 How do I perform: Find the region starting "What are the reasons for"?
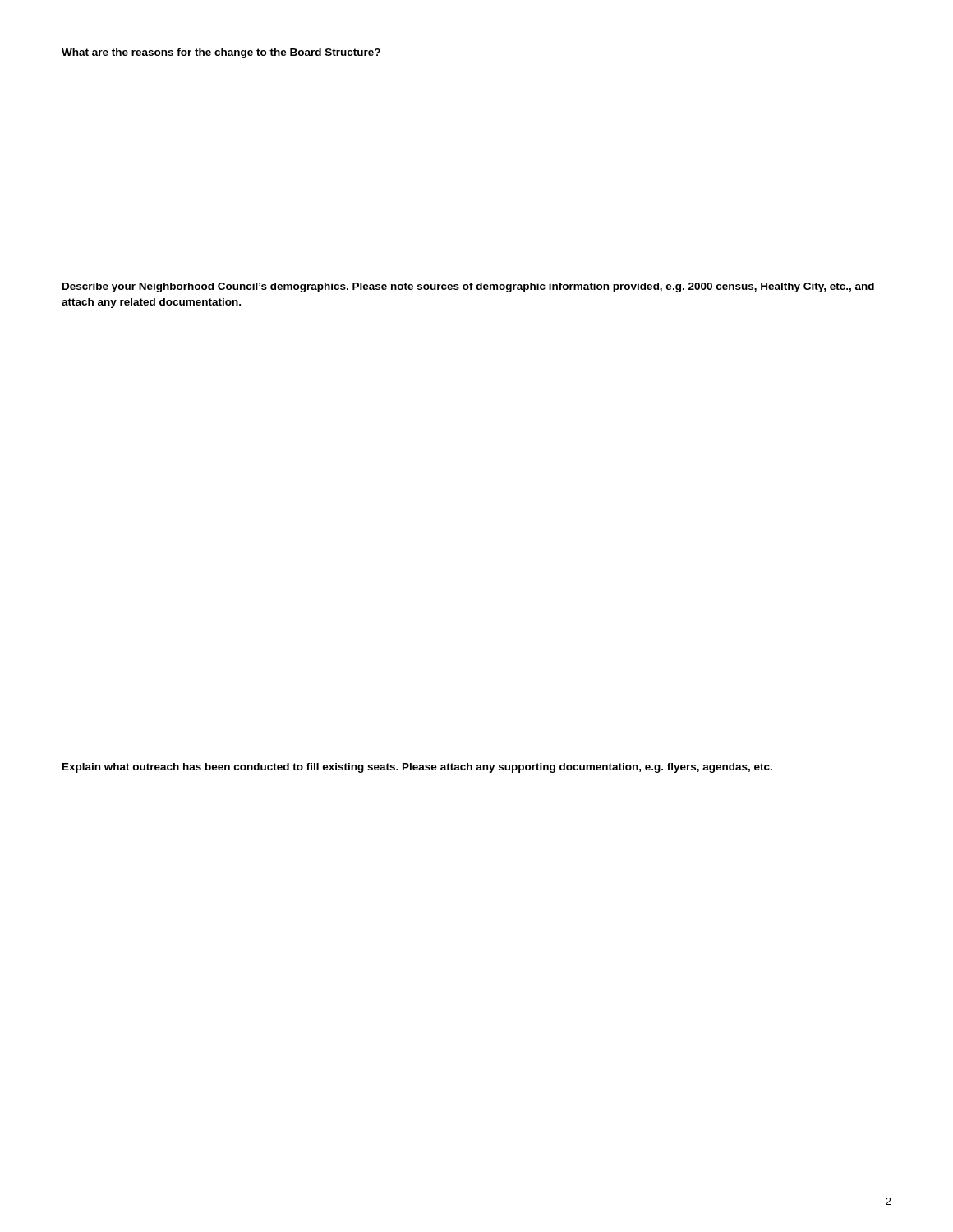point(221,53)
